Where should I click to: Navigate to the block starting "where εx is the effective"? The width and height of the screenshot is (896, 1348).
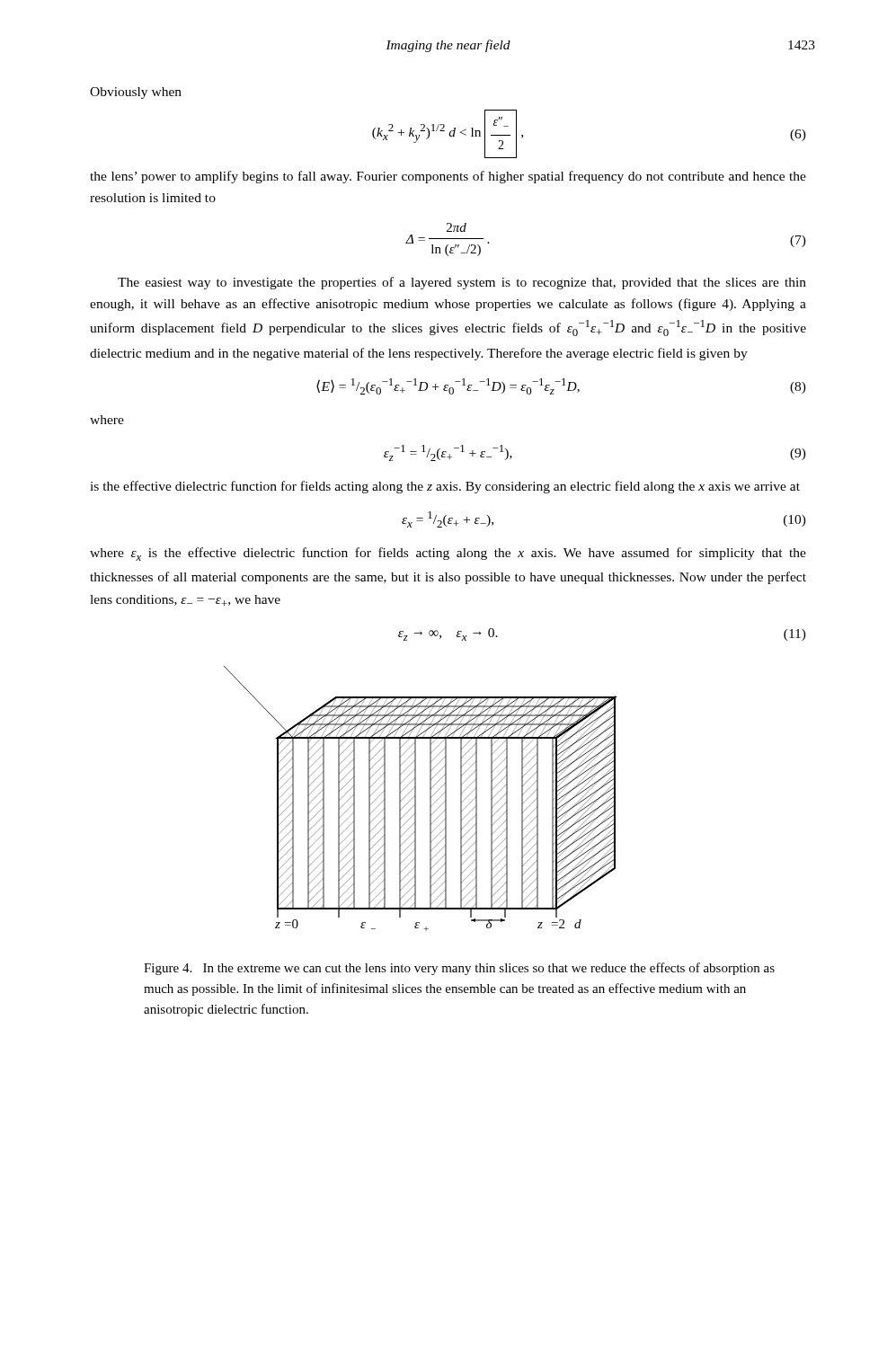(448, 577)
